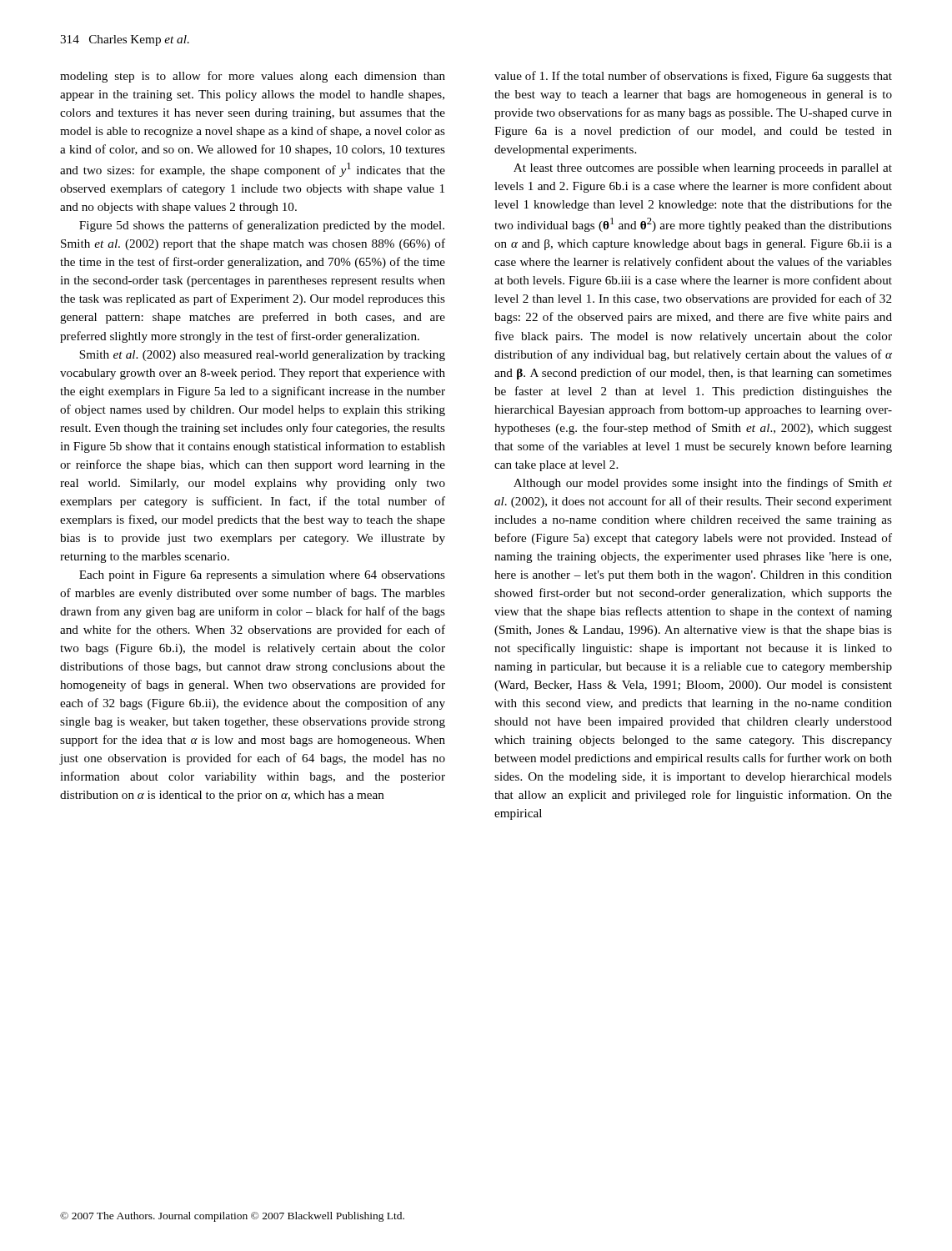The image size is (952, 1251).
Task: Where is the passage that starts "Although our model provides some insight into the"?
Action: (x=693, y=648)
